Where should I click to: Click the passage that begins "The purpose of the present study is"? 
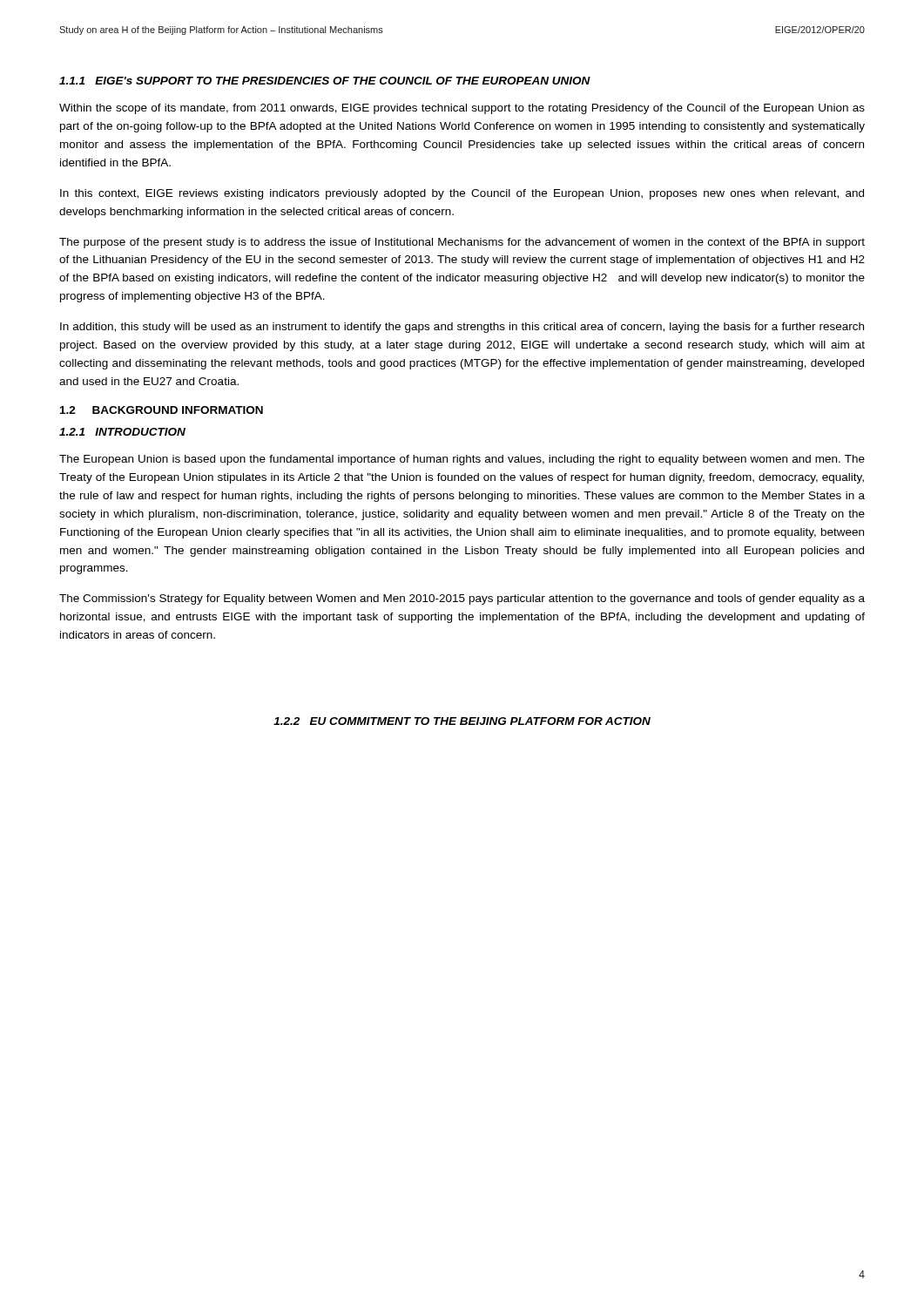click(x=462, y=269)
